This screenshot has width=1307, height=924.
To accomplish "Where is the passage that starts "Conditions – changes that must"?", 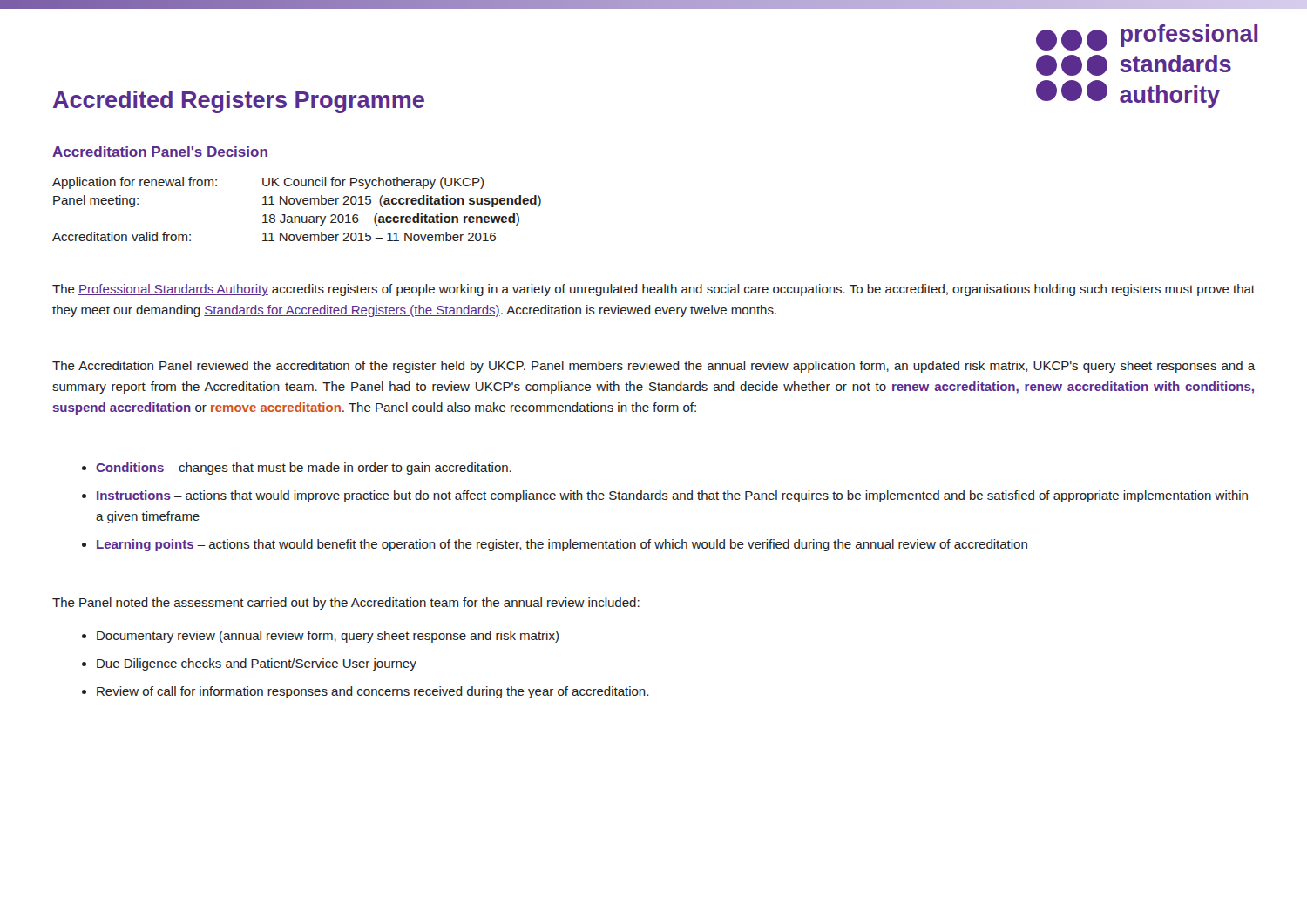I will 304,467.
